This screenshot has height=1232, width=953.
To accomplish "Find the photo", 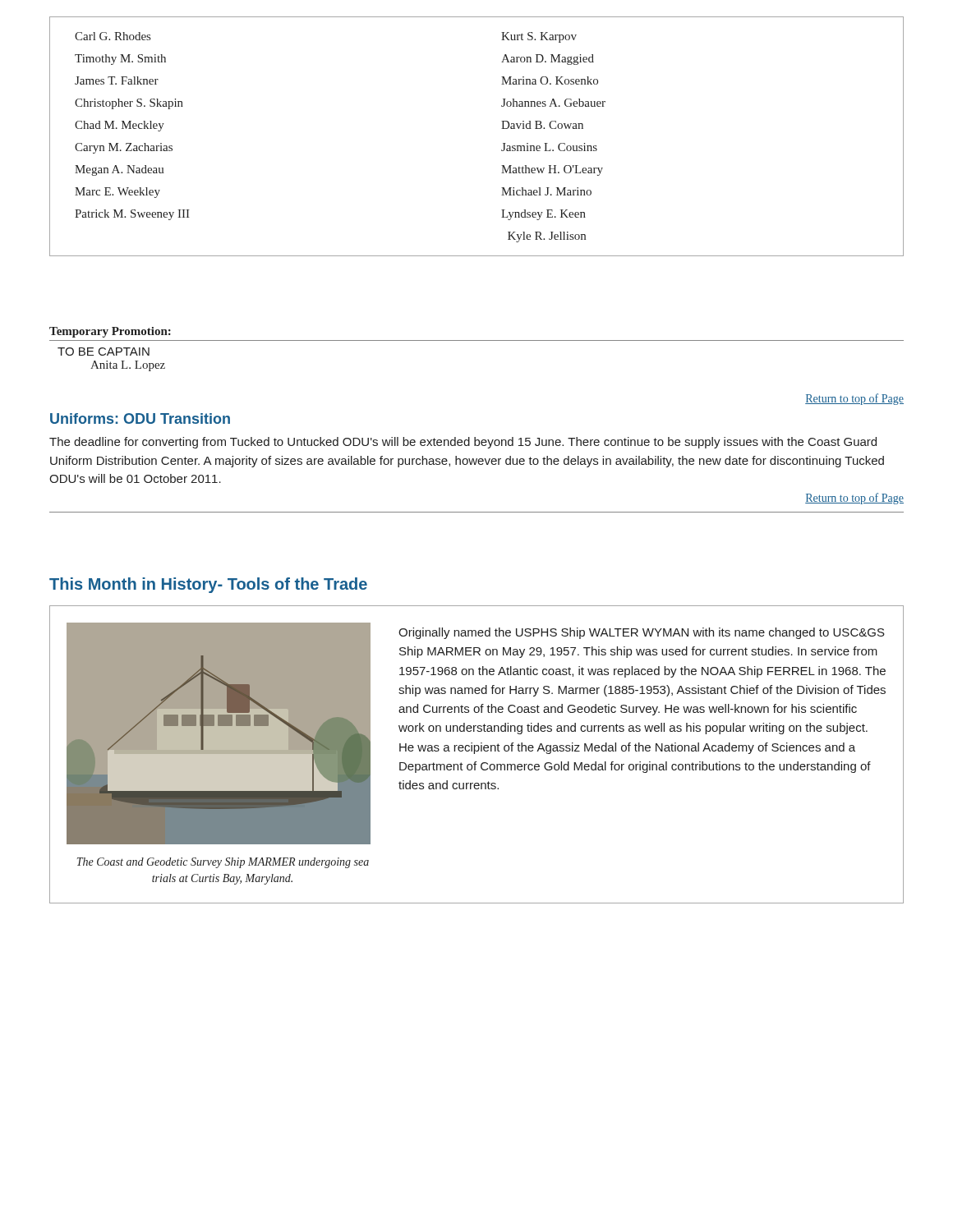I will pos(223,735).
